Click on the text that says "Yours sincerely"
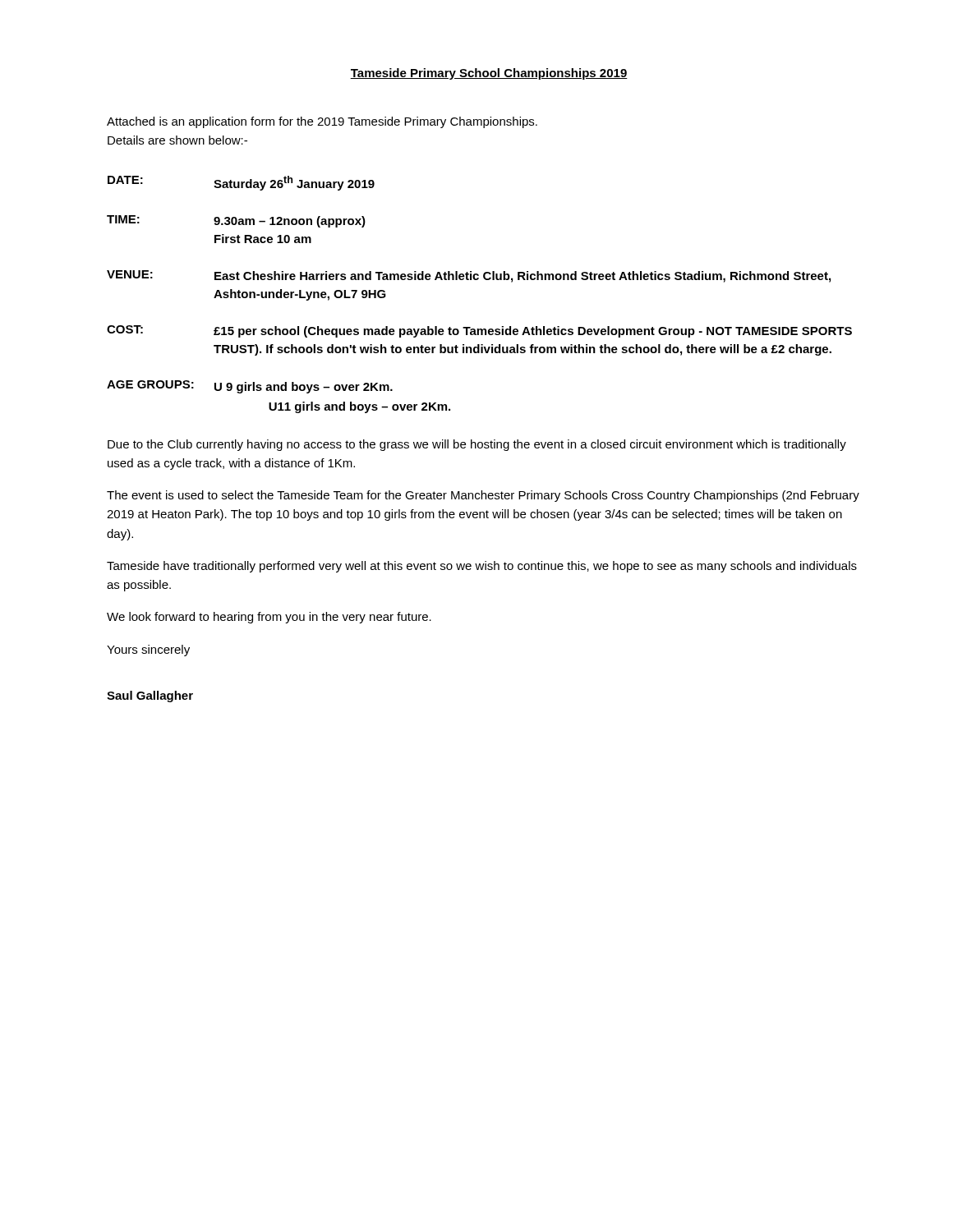 (x=148, y=649)
